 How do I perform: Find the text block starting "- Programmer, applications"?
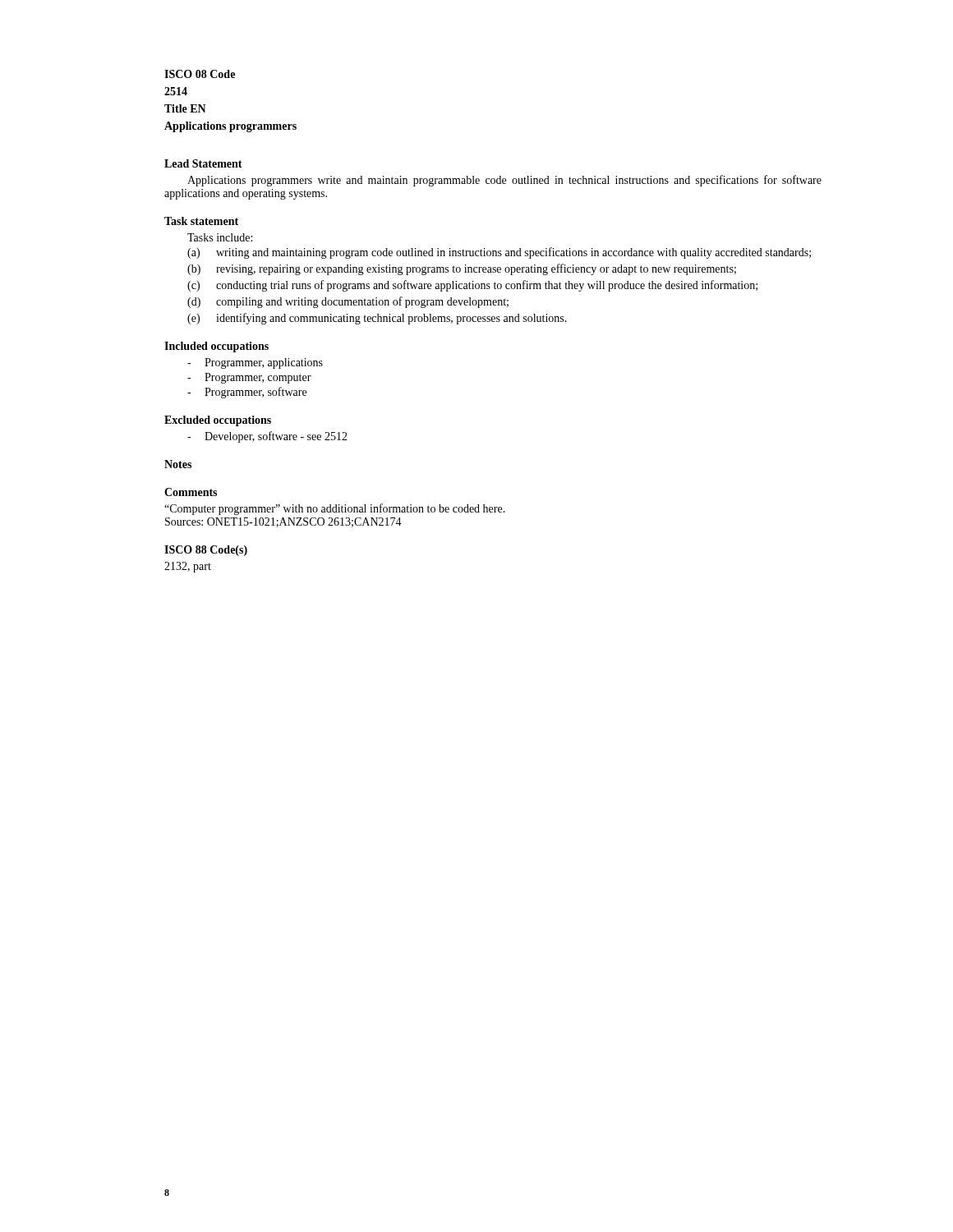tap(255, 363)
